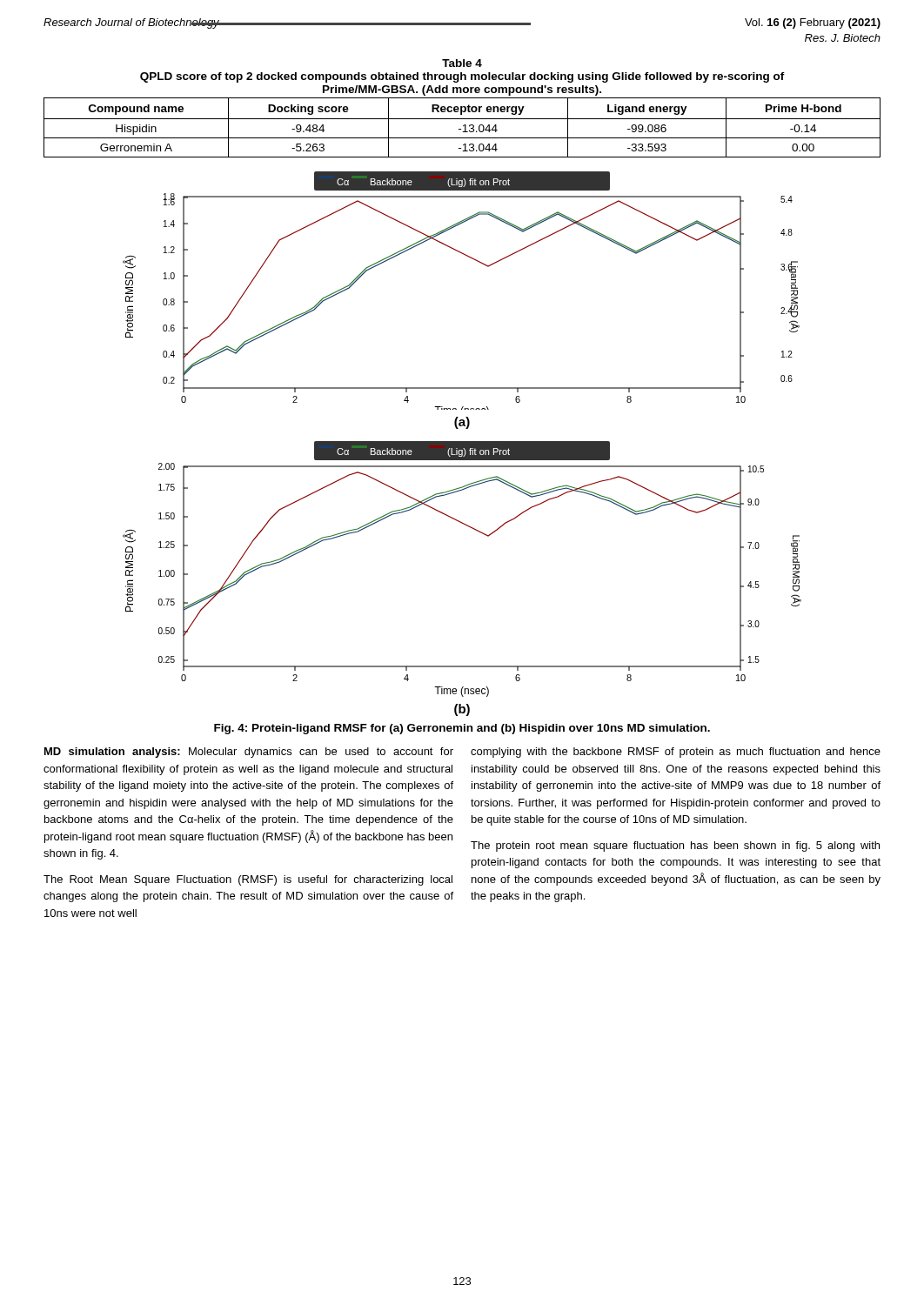Click the table
The height and width of the screenshot is (1305, 924).
462,127
